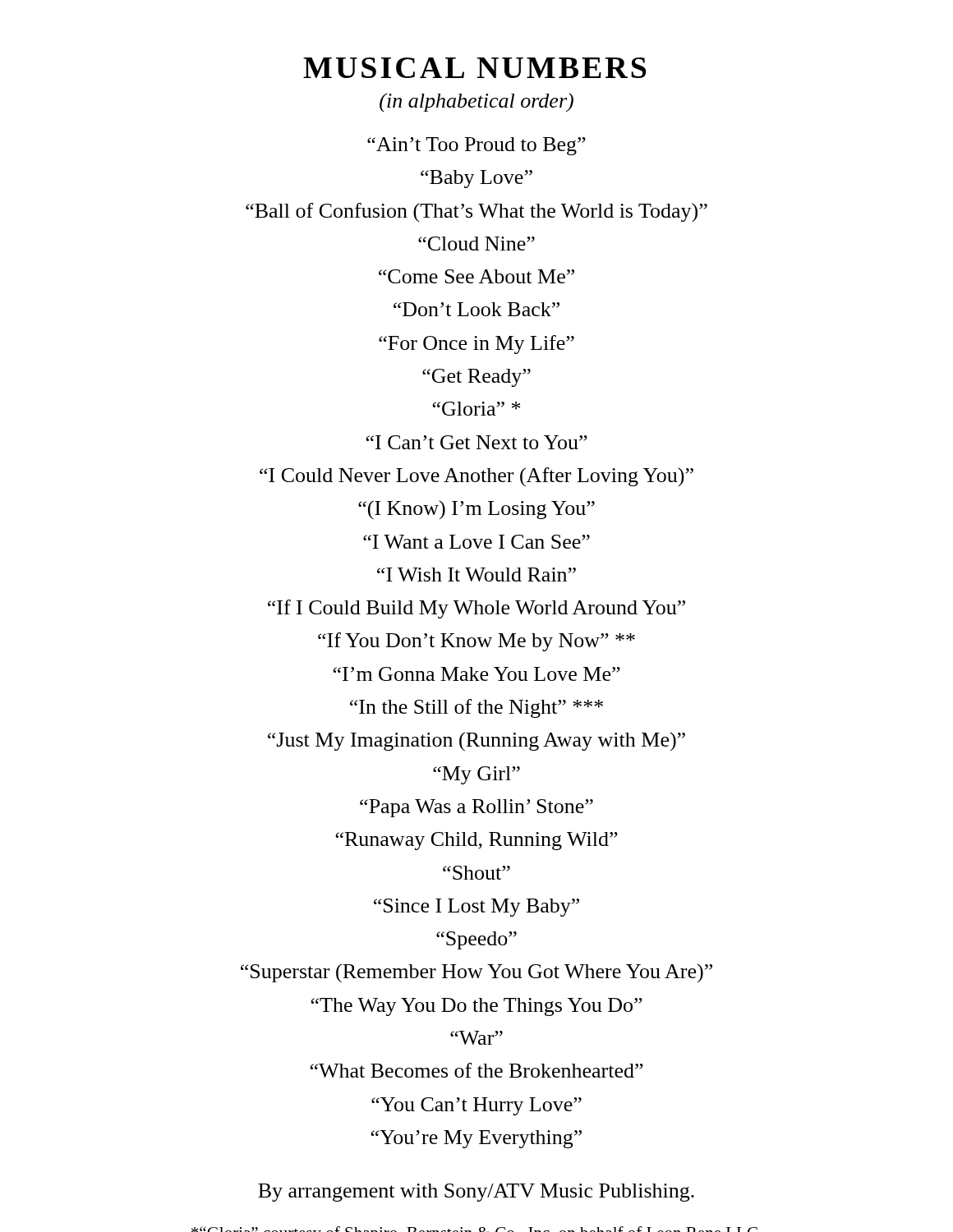Screen dimensions: 1232x953
Task: Where is the passage that starts "“The Way You Do the Things"?
Action: point(476,1005)
